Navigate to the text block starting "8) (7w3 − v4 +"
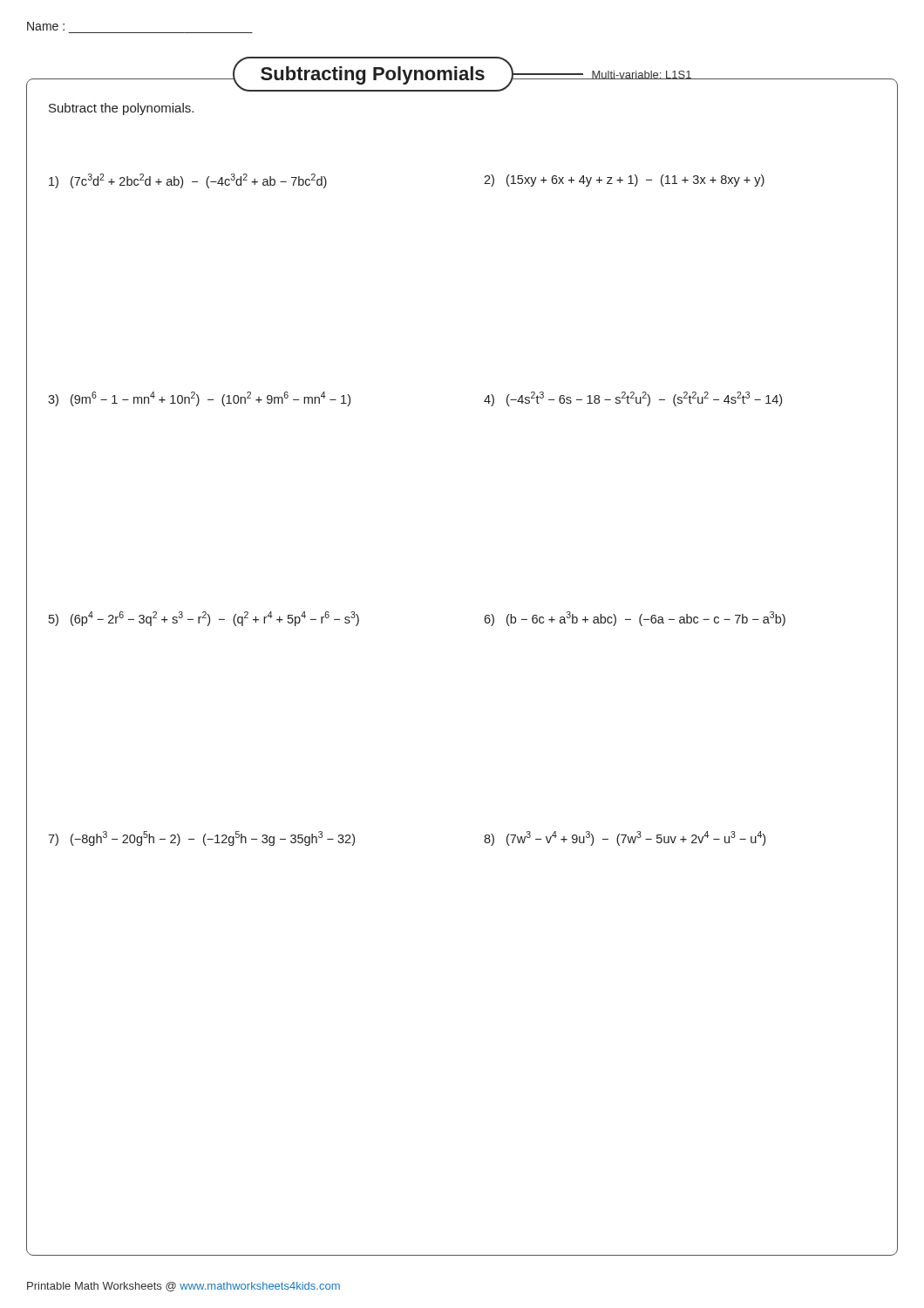Image resolution: width=924 pixels, height=1308 pixels. coord(625,838)
